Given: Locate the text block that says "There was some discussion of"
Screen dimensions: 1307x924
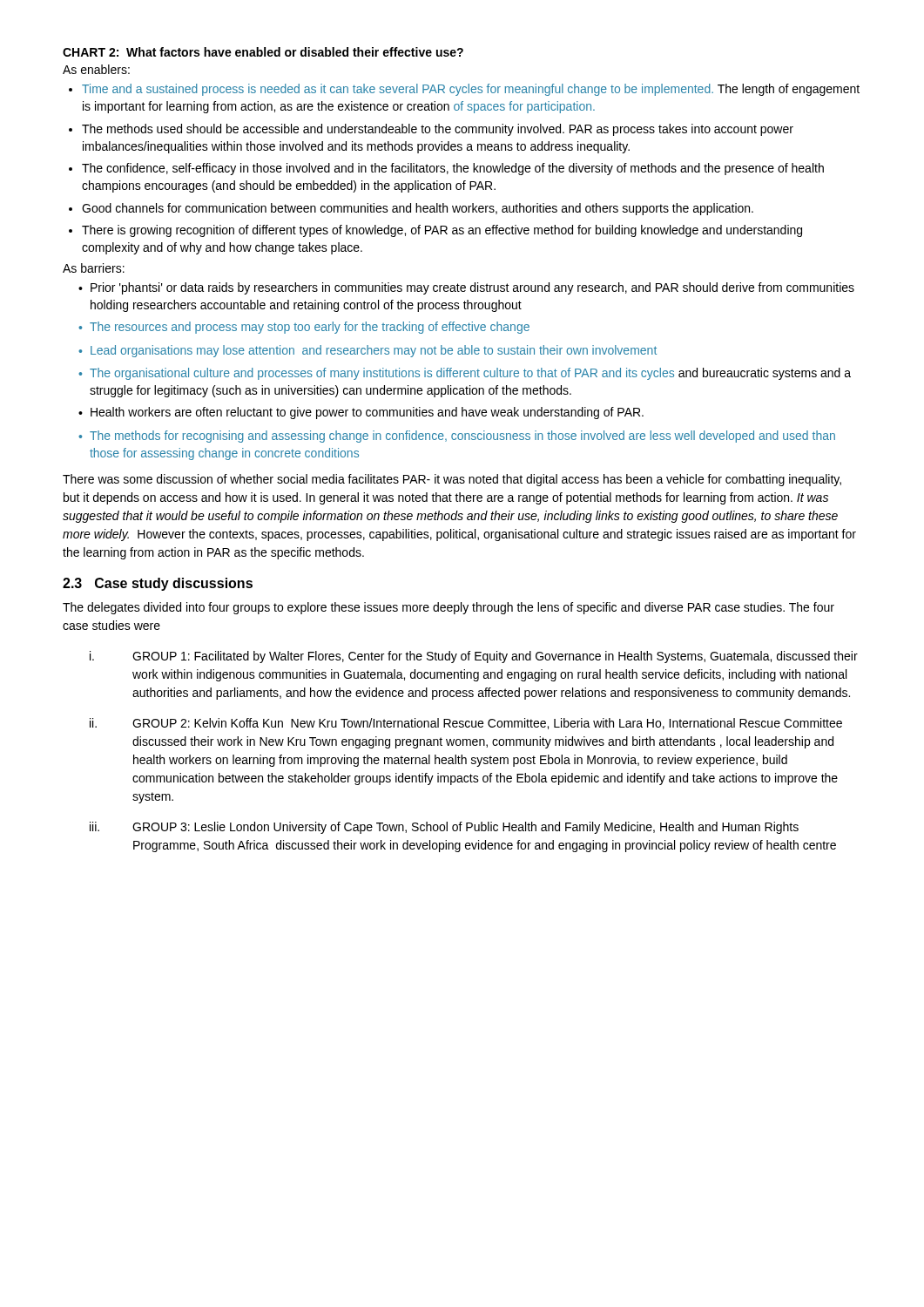Looking at the screenshot, I should pyautogui.click(x=459, y=516).
